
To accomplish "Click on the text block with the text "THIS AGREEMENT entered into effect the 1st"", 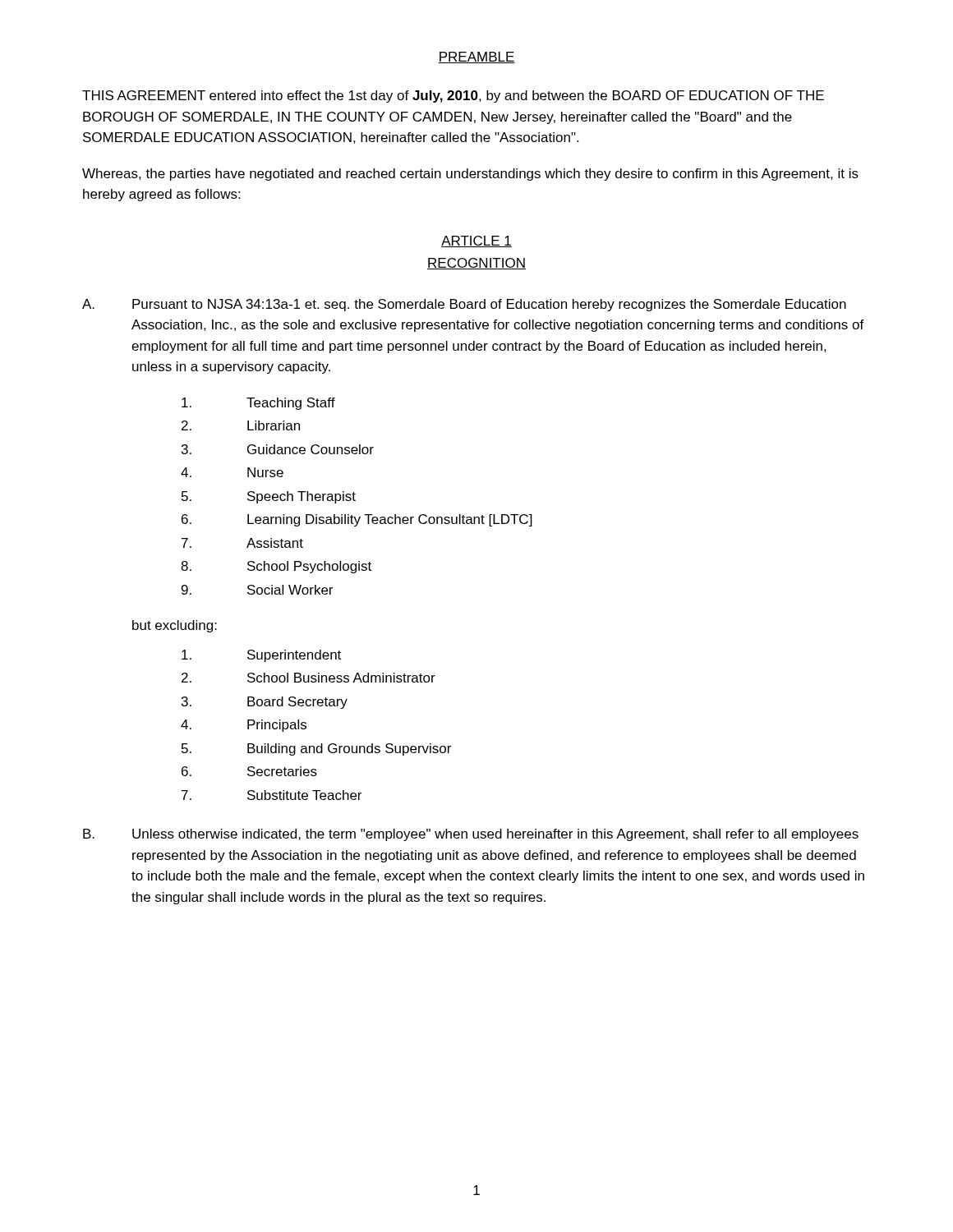I will click(453, 117).
